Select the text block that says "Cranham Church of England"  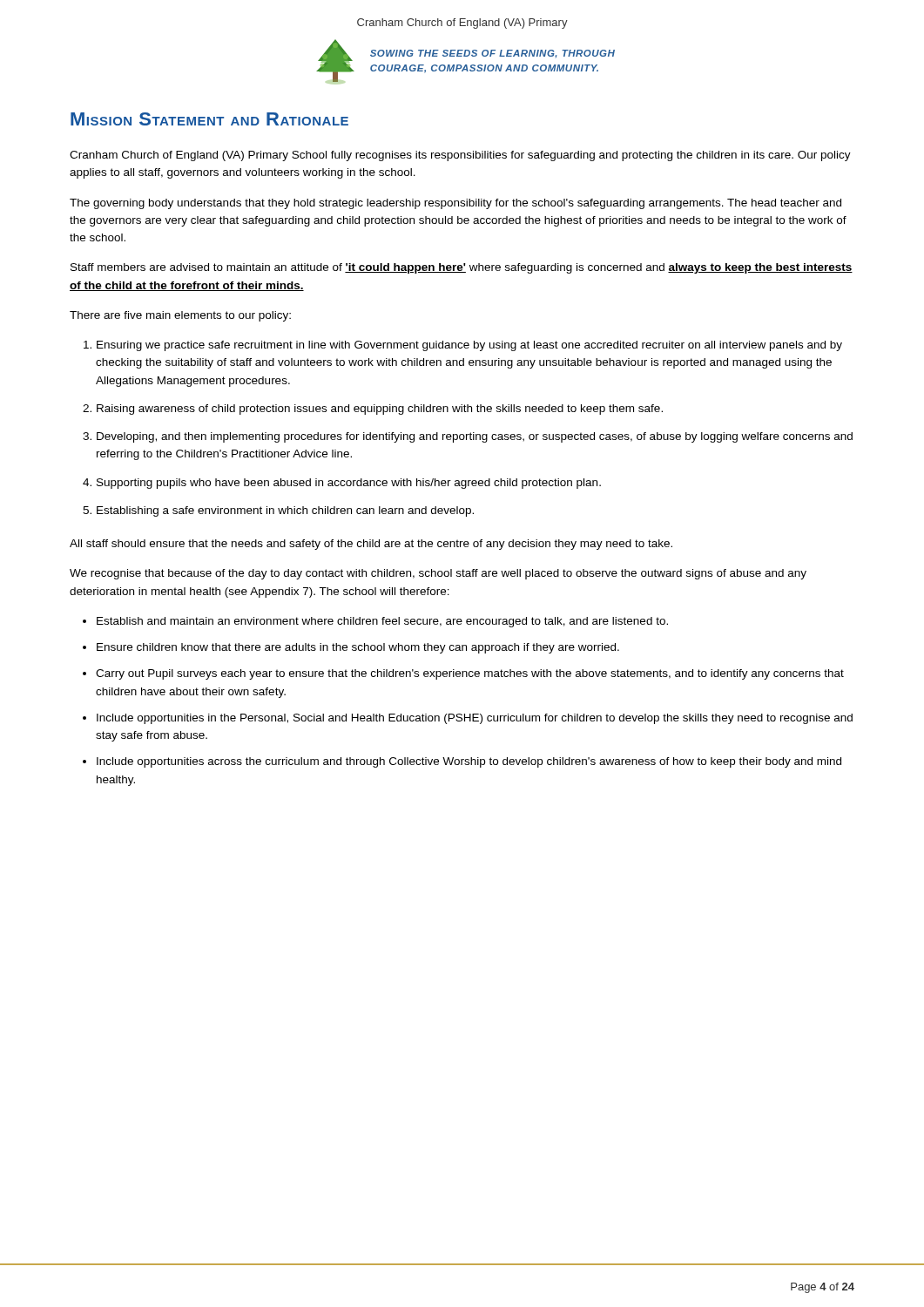click(x=460, y=163)
